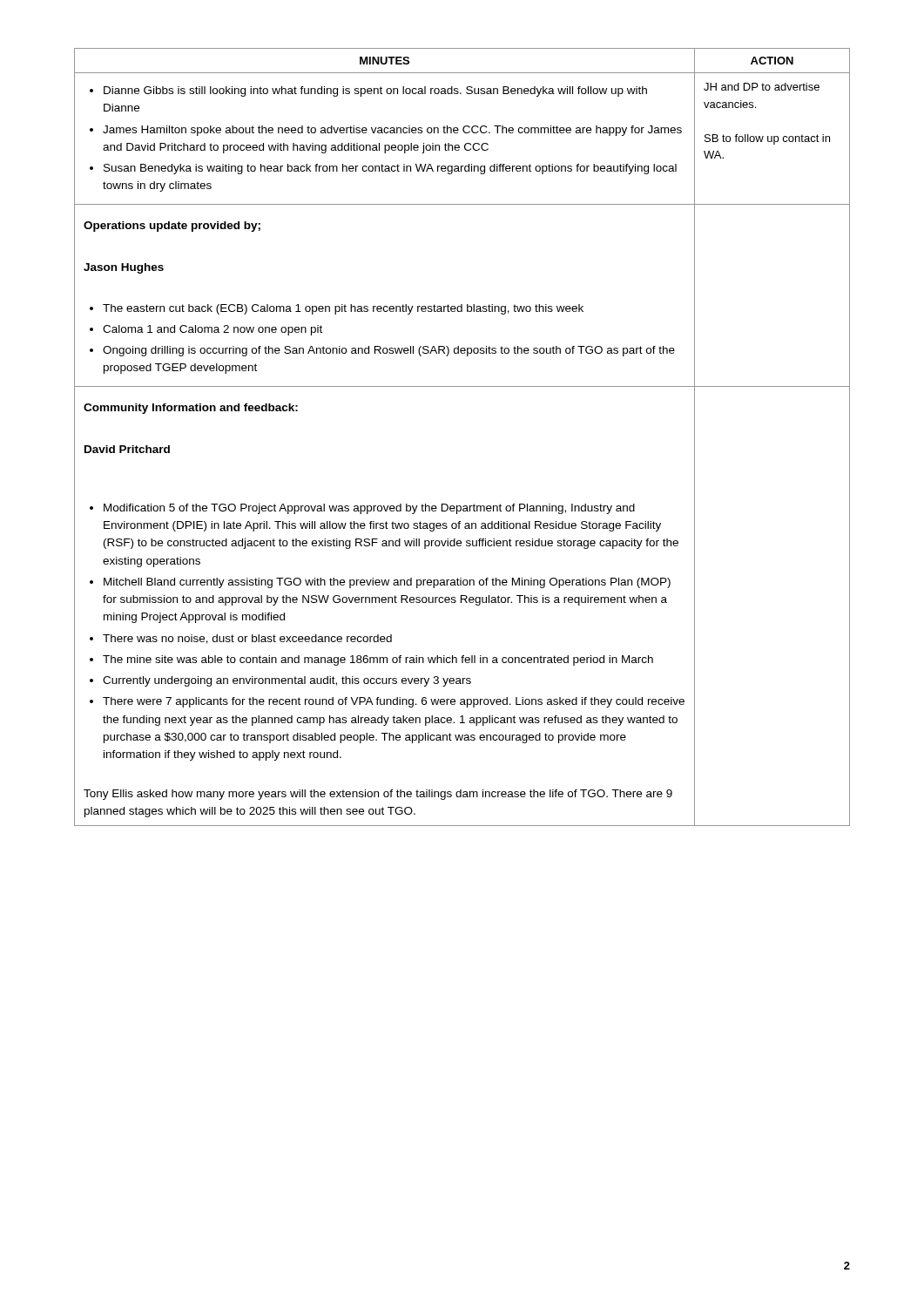Locate the table with the text "Dianne Gibbs is"
The height and width of the screenshot is (1307, 924).
coord(462,437)
